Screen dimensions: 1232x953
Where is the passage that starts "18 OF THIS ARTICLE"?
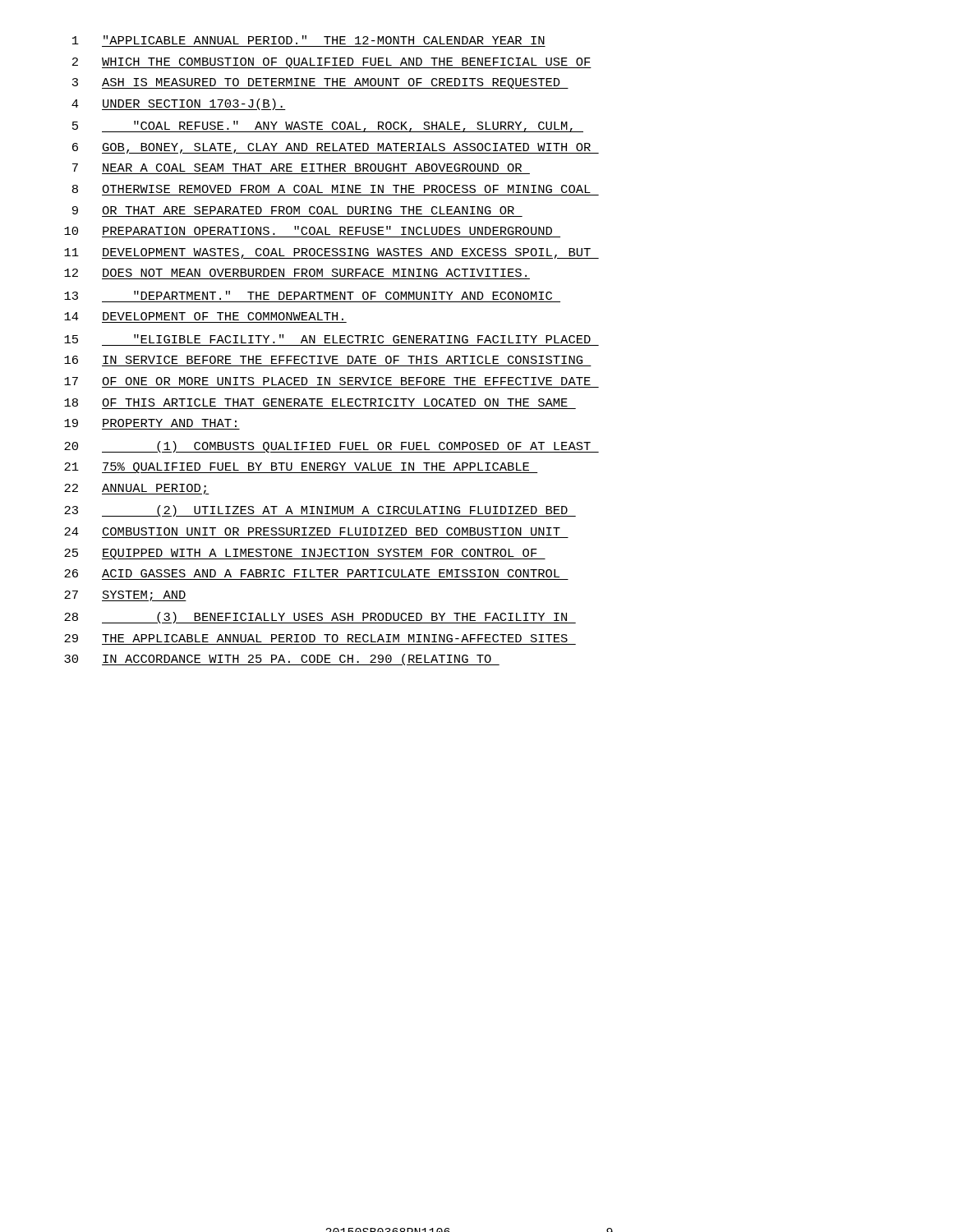coord(312,404)
